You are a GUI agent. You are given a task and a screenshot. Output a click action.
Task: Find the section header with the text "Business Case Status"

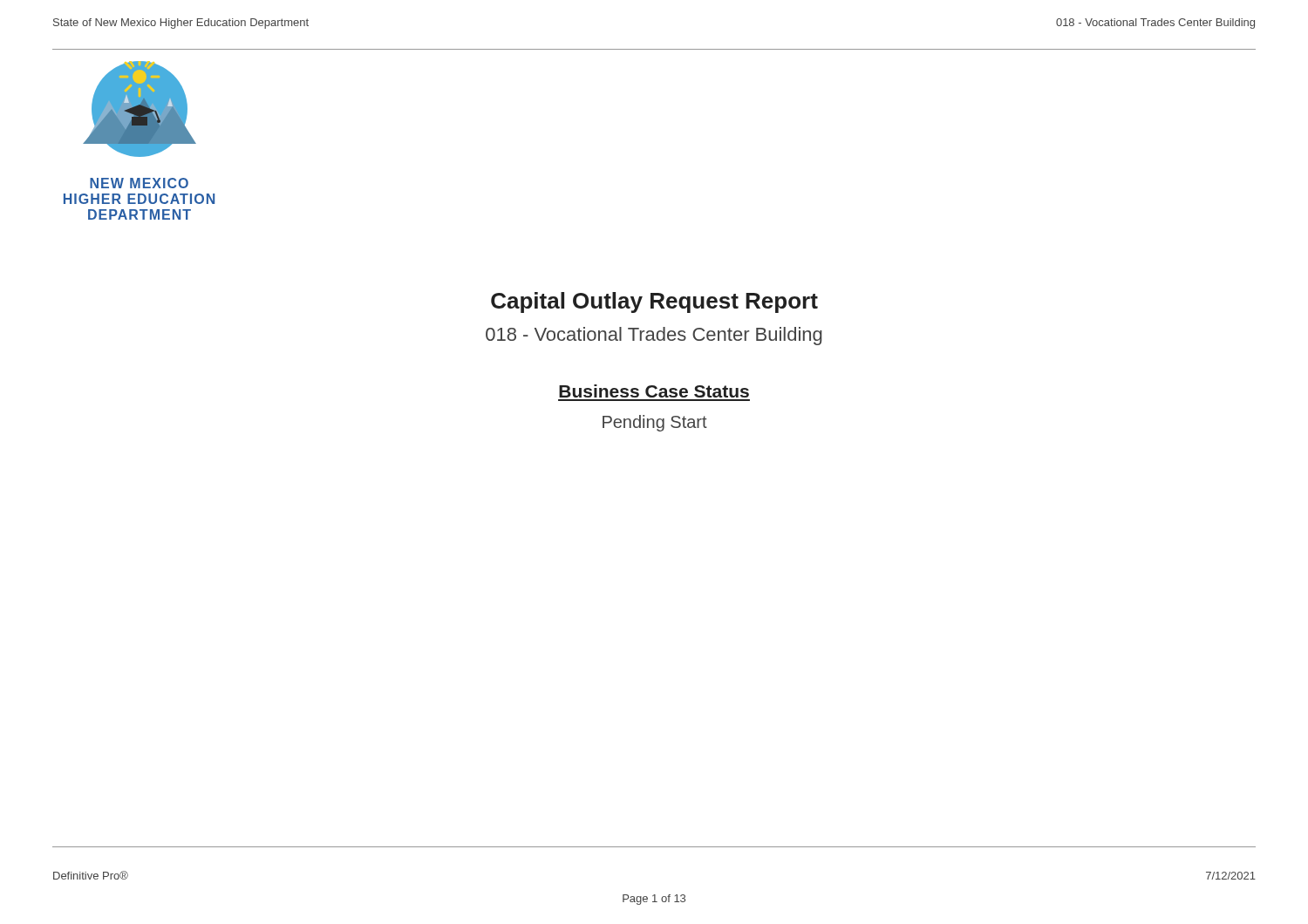coord(654,391)
